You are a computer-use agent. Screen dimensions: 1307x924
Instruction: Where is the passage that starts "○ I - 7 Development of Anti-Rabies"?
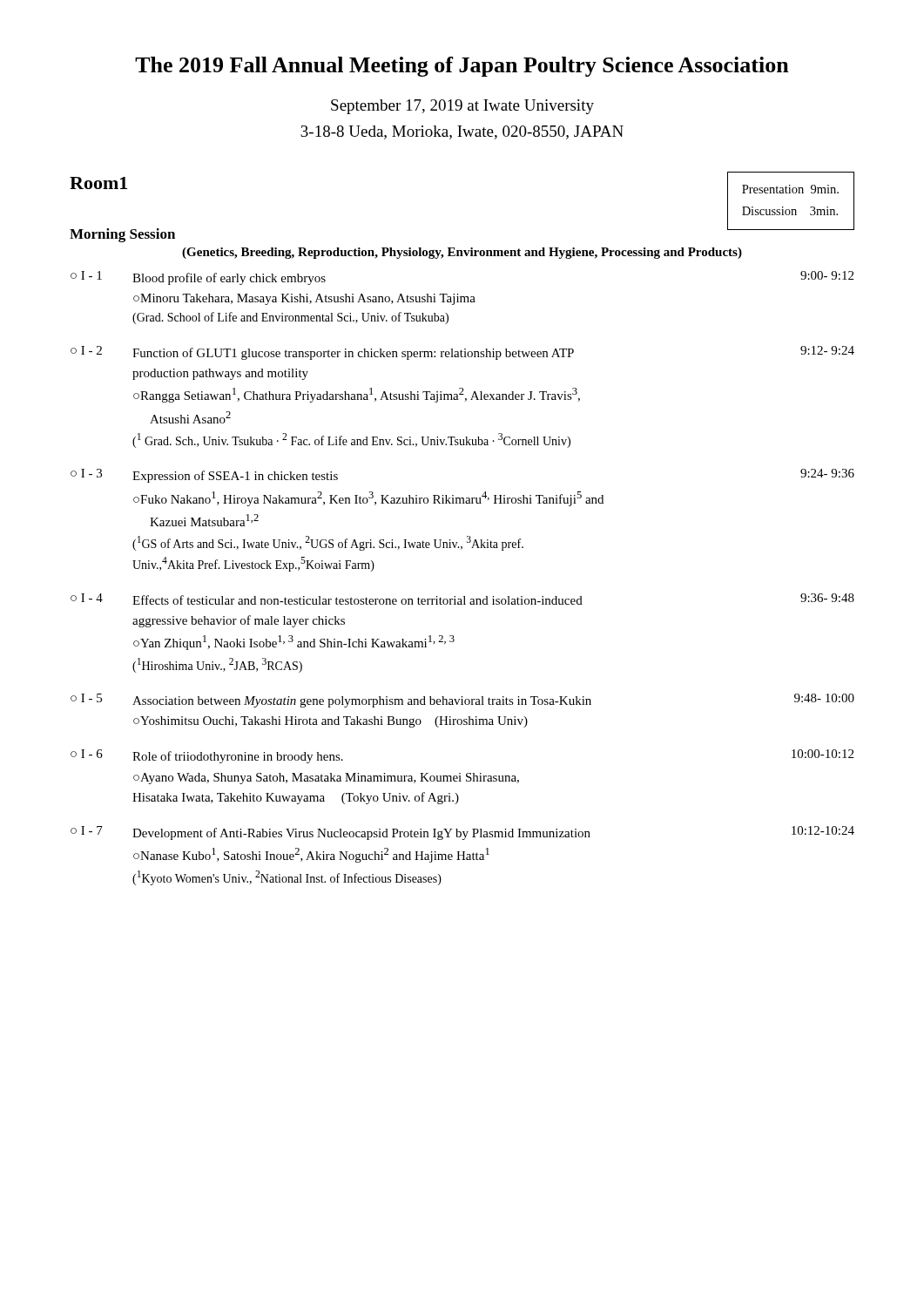(462, 856)
